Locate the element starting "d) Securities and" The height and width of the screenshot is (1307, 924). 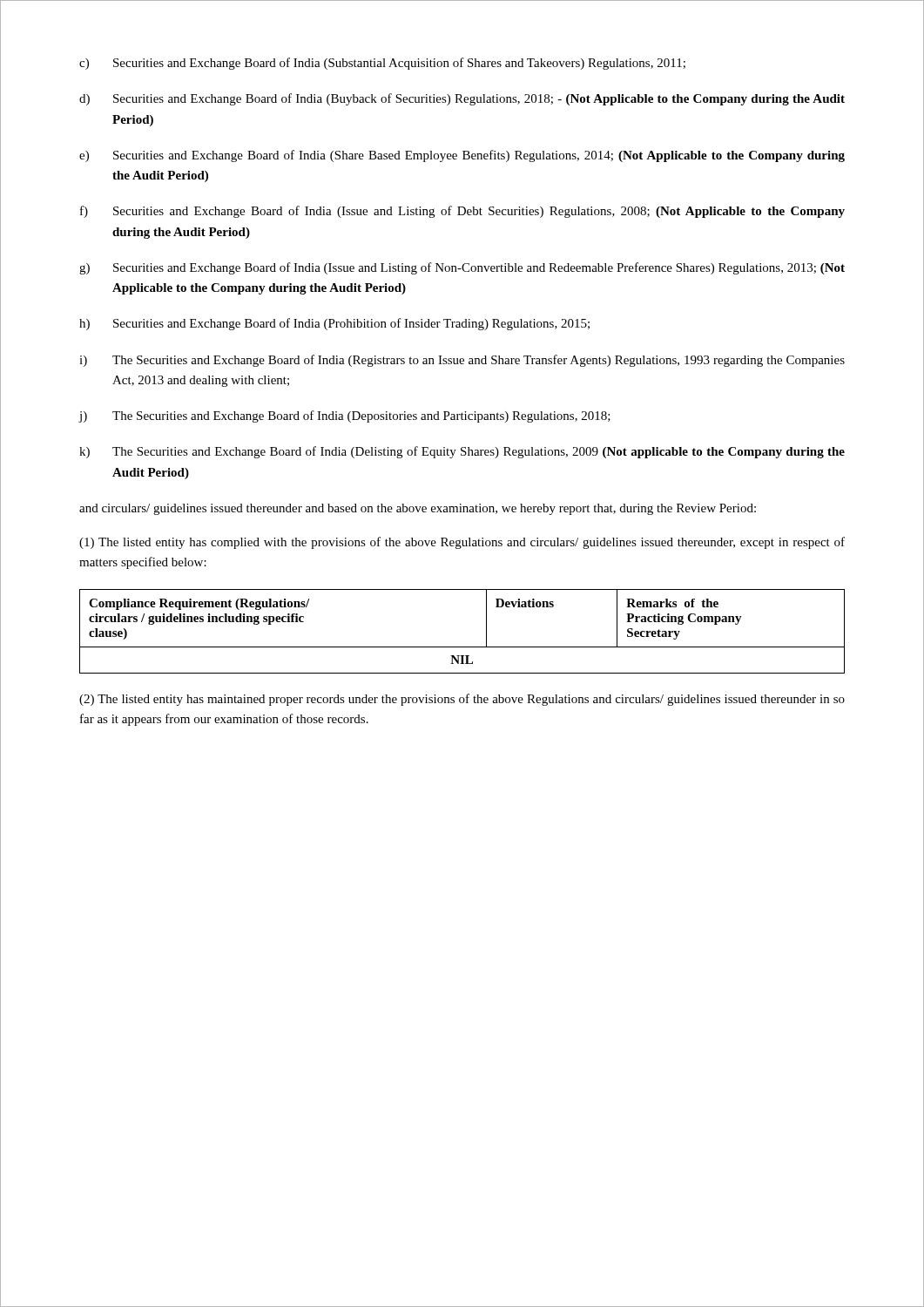pyautogui.click(x=462, y=109)
